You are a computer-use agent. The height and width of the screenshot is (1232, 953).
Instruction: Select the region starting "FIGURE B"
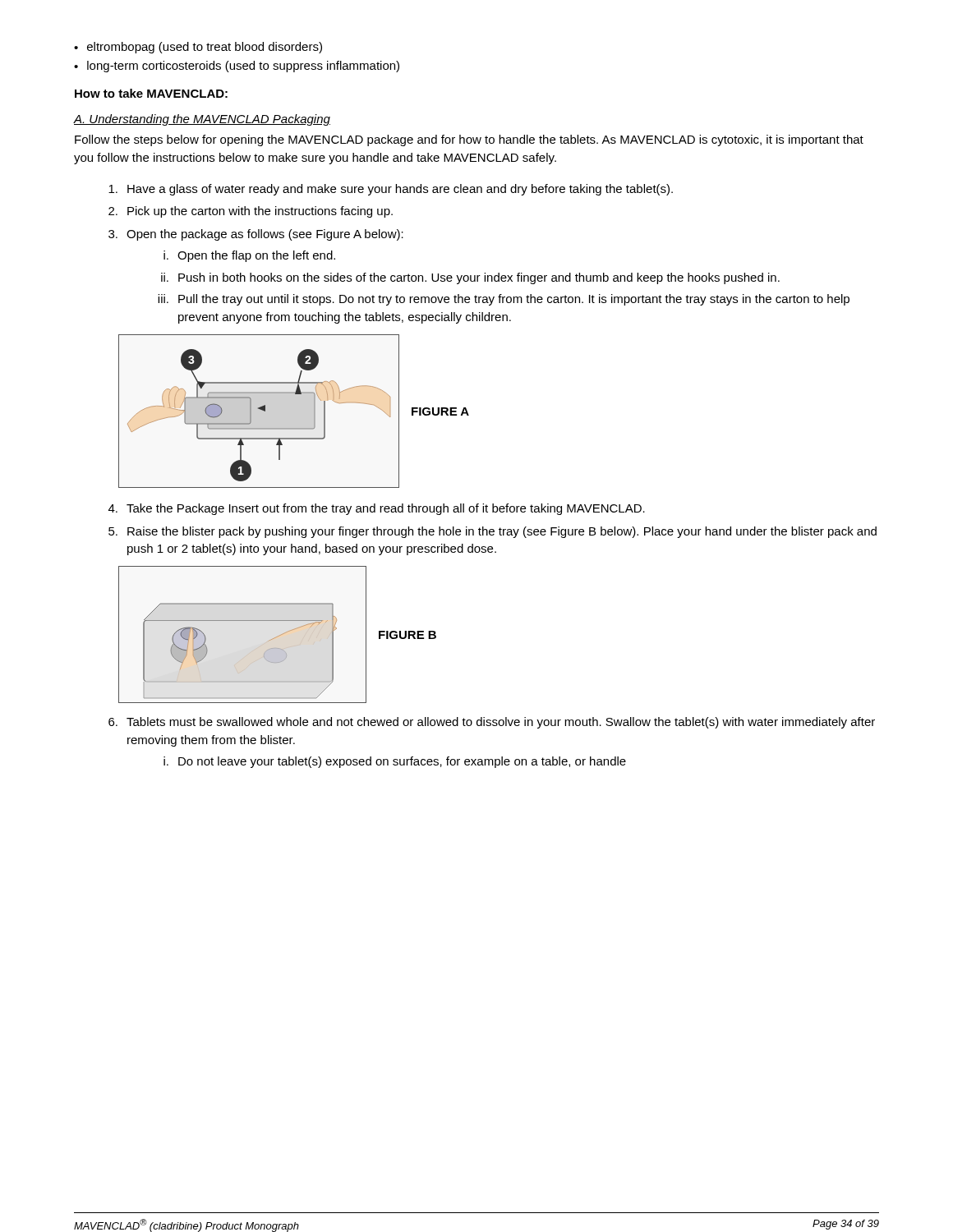coord(407,634)
